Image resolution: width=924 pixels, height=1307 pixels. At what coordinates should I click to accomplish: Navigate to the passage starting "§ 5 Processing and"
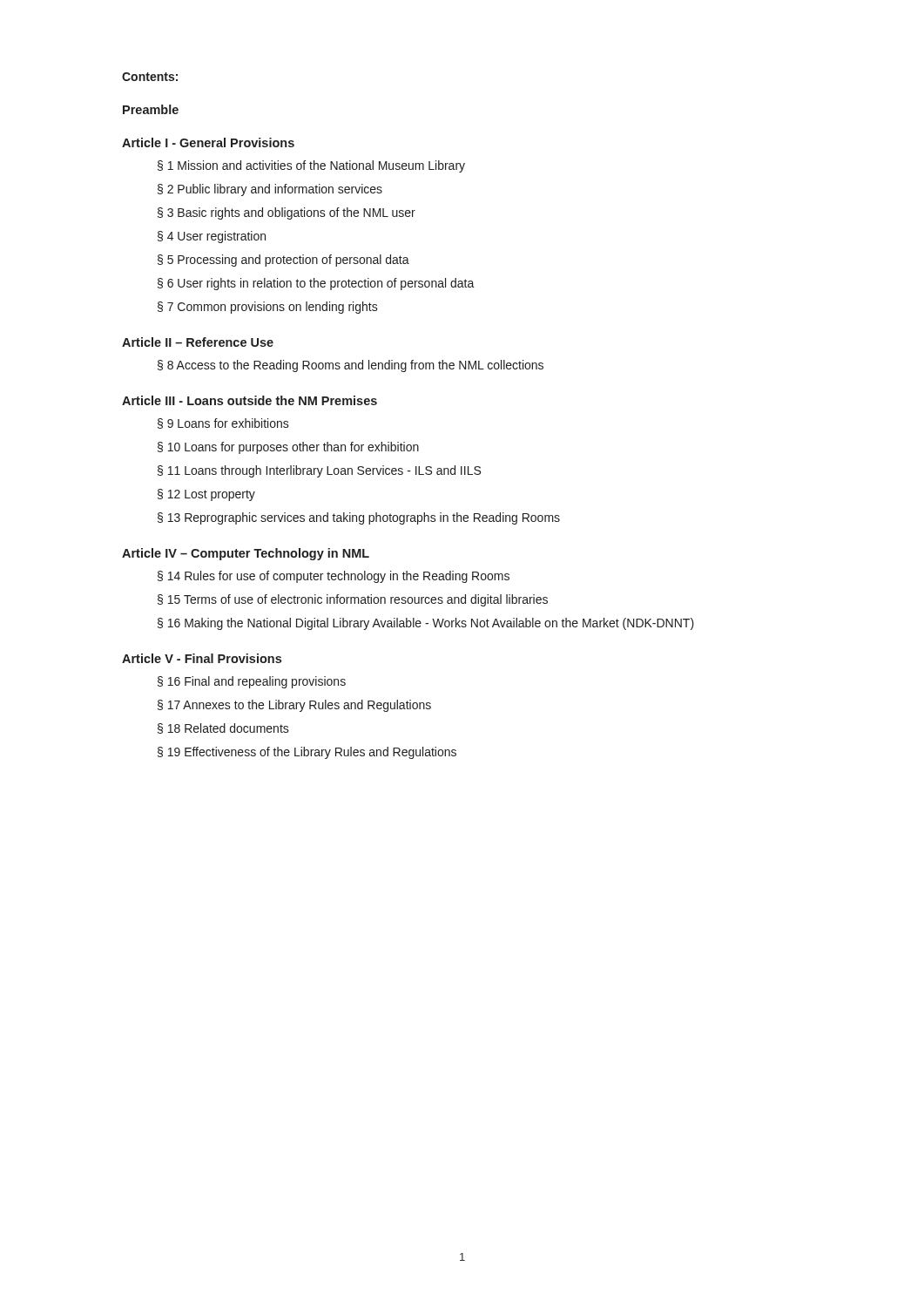point(283,260)
